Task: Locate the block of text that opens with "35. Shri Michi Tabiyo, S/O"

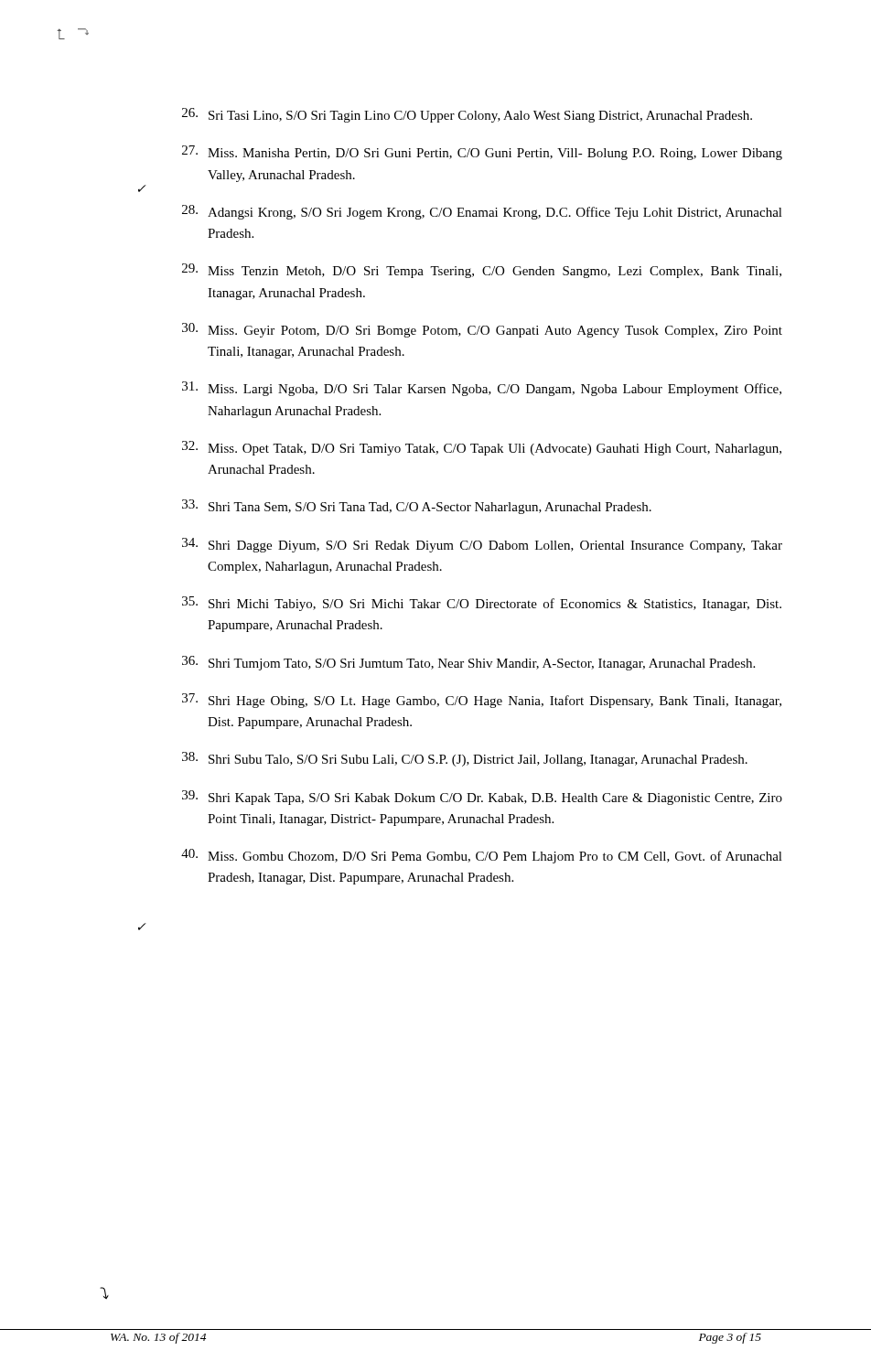Action: point(471,615)
